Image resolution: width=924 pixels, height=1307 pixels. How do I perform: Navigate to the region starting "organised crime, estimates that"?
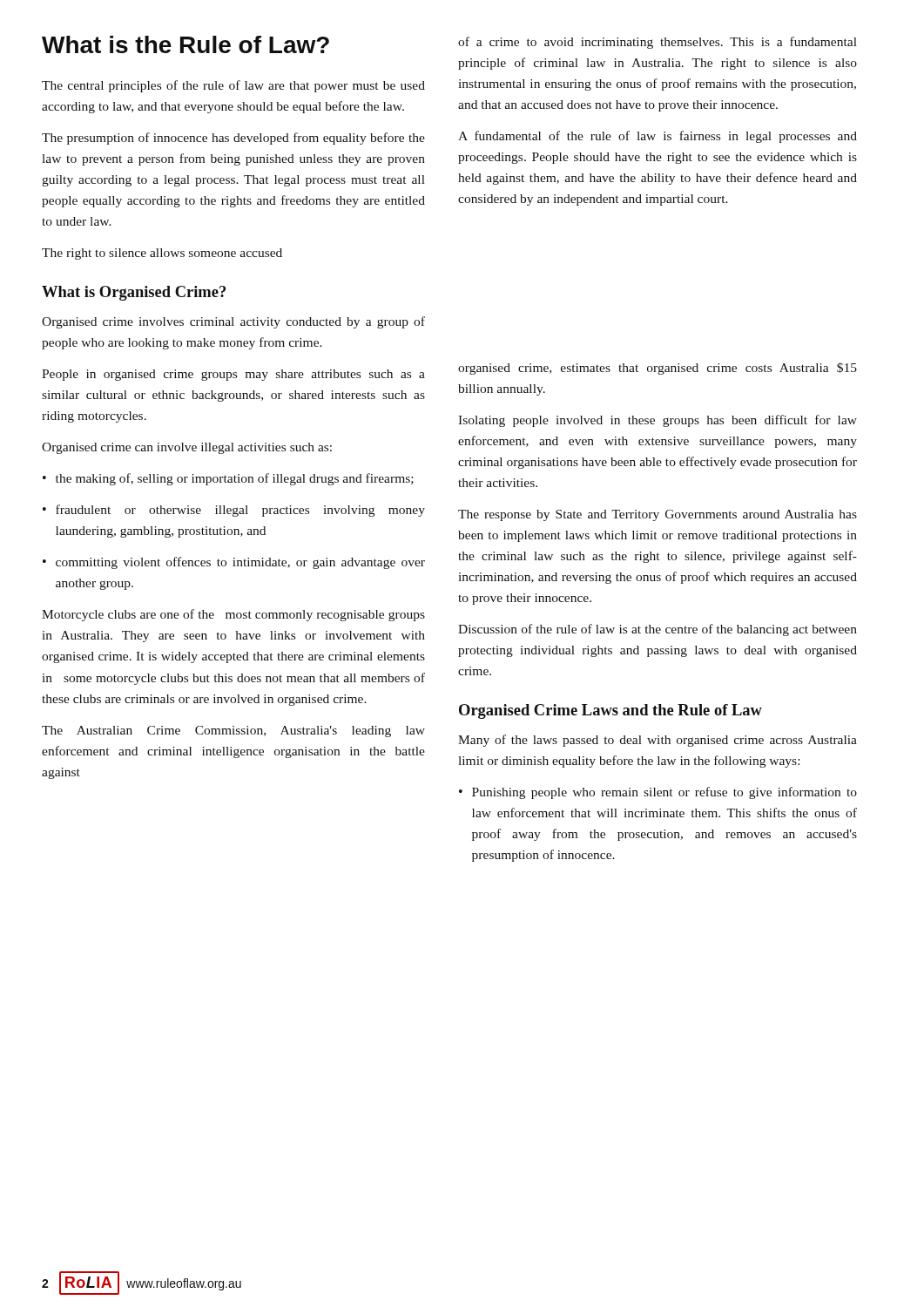(x=658, y=378)
